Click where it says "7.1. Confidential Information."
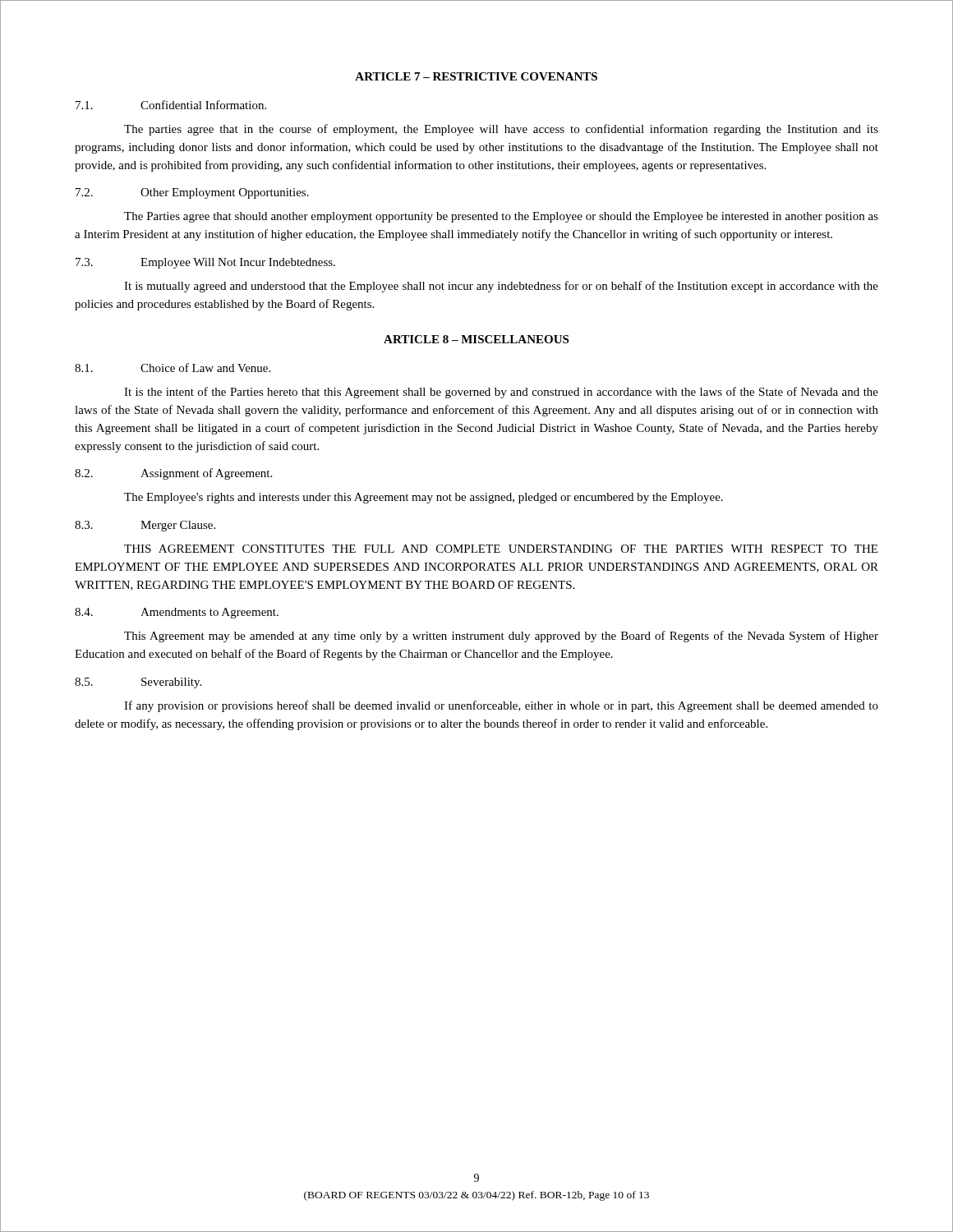The image size is (953, 1232). [x=171, y=106]
